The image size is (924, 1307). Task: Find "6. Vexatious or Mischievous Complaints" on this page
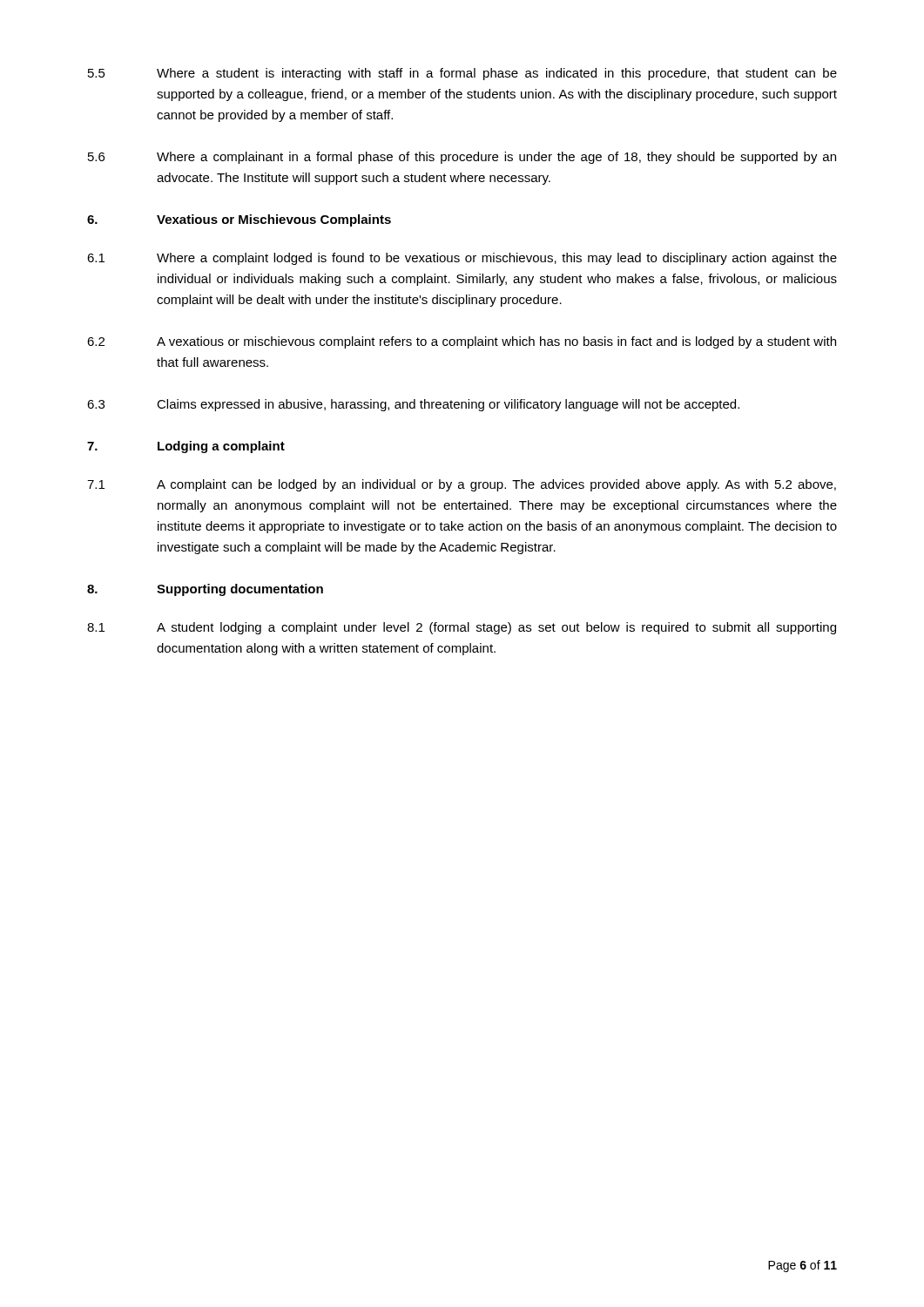click(x=239, y=220)
